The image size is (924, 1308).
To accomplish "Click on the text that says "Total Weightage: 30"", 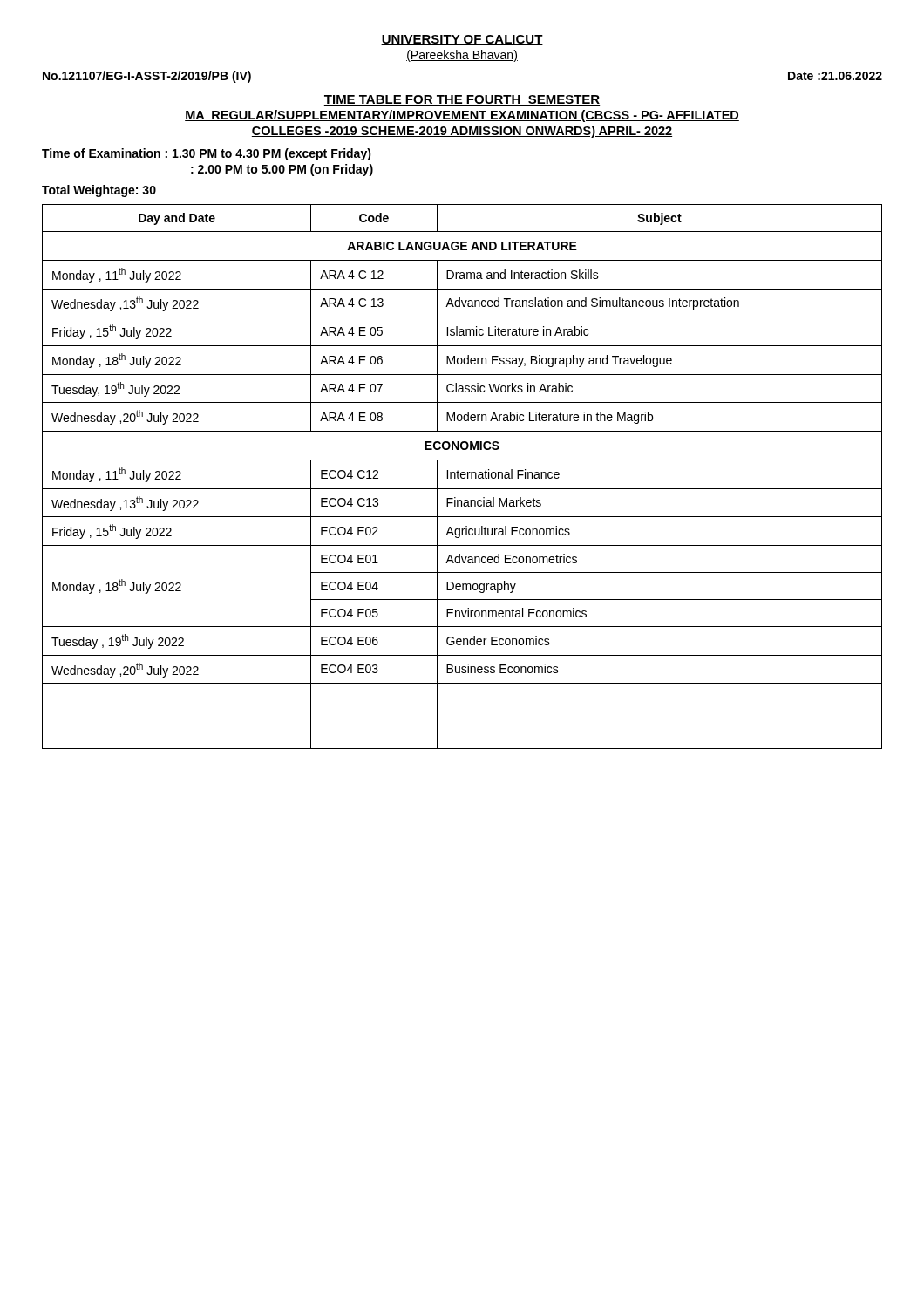I will pyautogui.click(x=99, y=190).
